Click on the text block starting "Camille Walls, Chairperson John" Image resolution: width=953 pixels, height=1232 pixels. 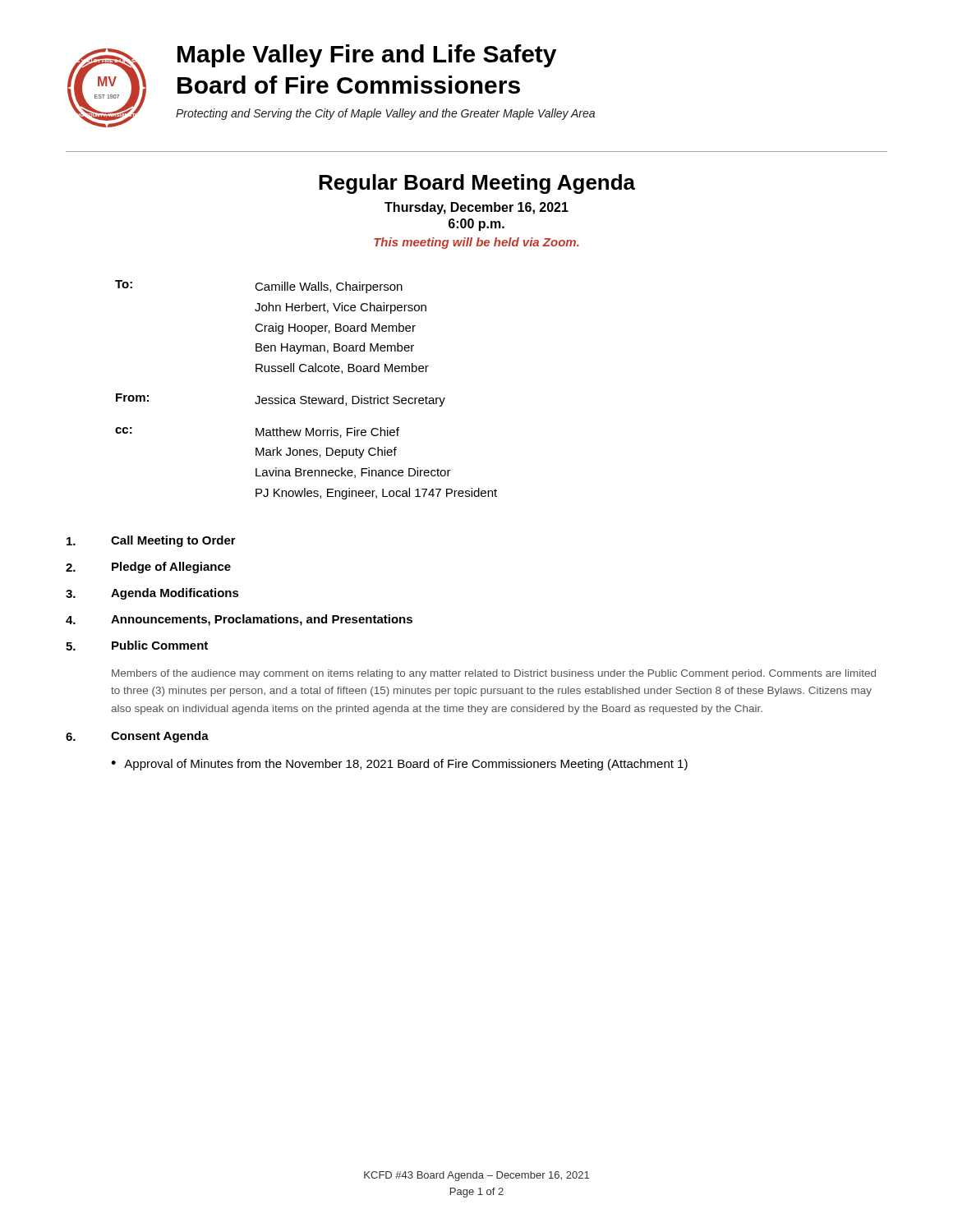coord(342,327)
